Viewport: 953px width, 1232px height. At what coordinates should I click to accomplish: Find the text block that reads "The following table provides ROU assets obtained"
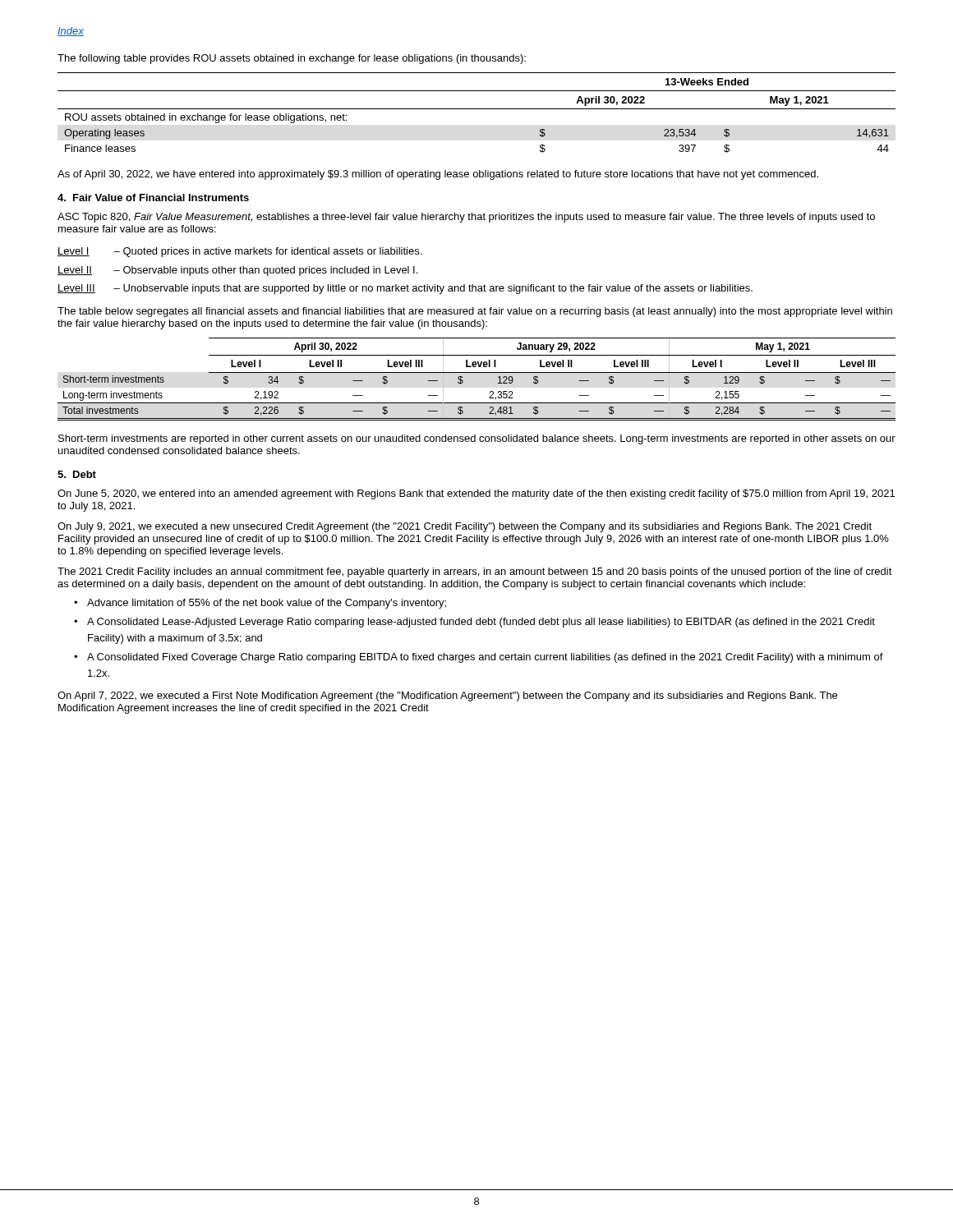292,58
